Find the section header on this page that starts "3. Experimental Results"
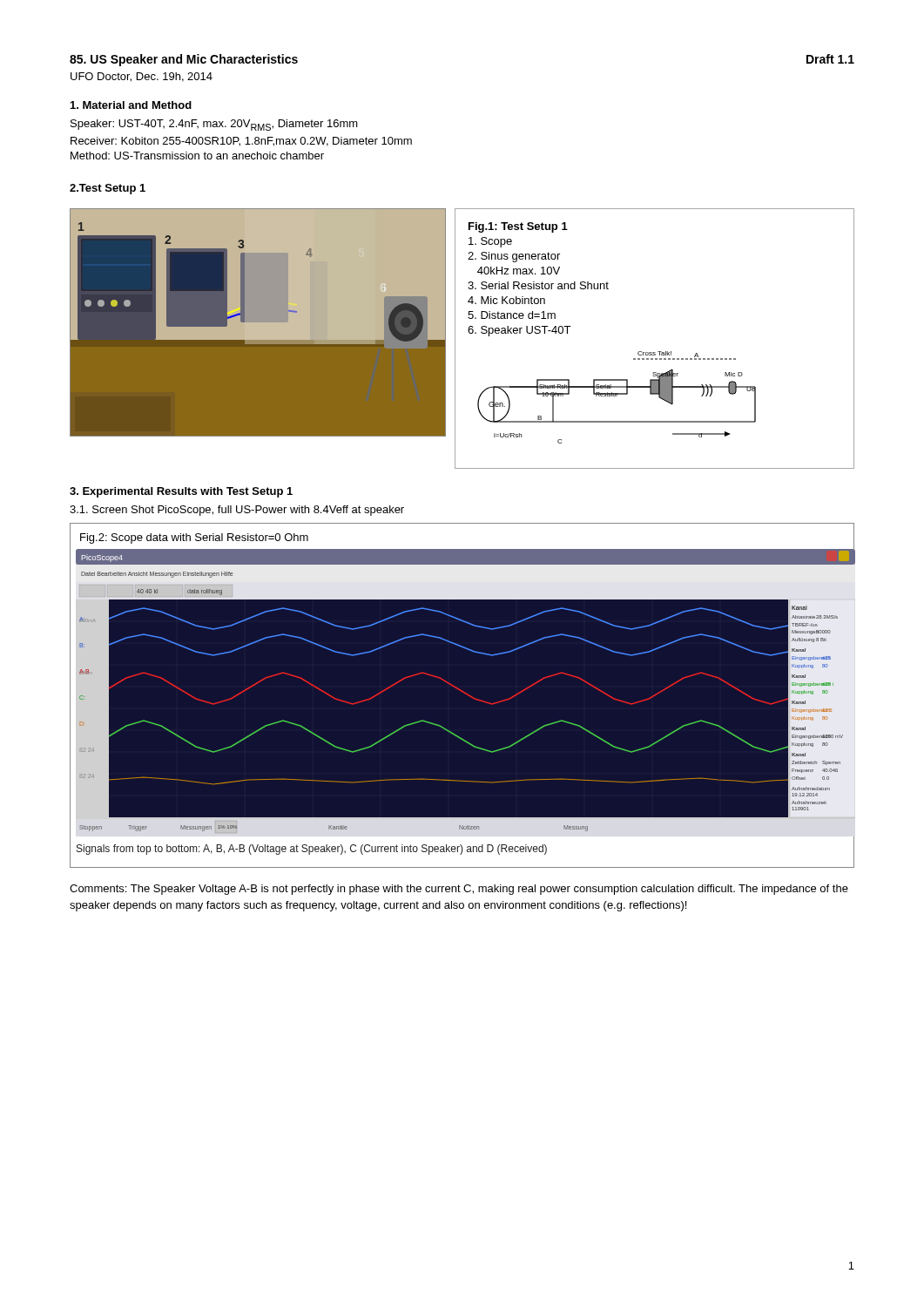Image resolution: width=924 pixels, height=1307 pixels. coord(181,491)
